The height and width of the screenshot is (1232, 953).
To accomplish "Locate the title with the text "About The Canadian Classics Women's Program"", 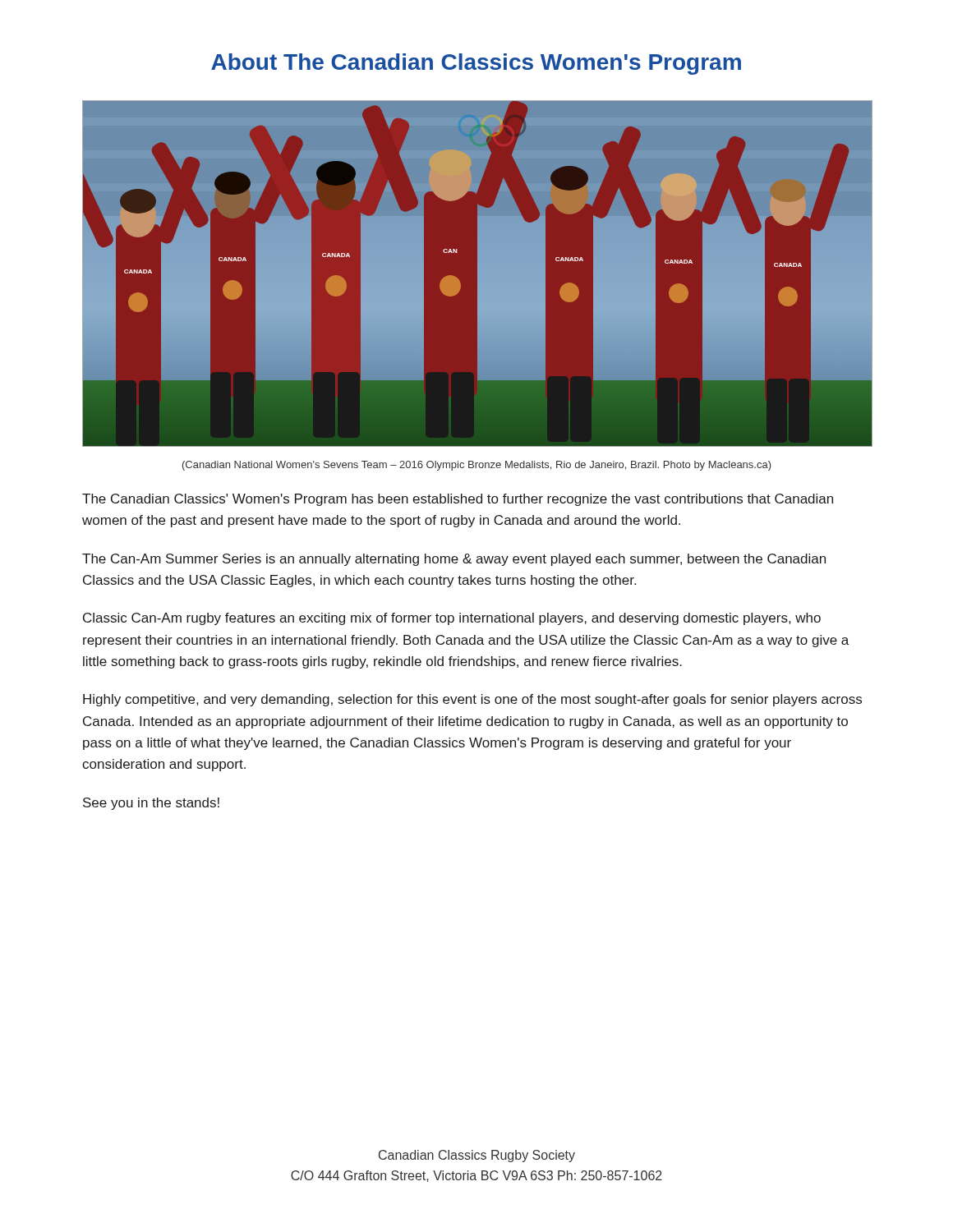I will (x=476, y=62).
